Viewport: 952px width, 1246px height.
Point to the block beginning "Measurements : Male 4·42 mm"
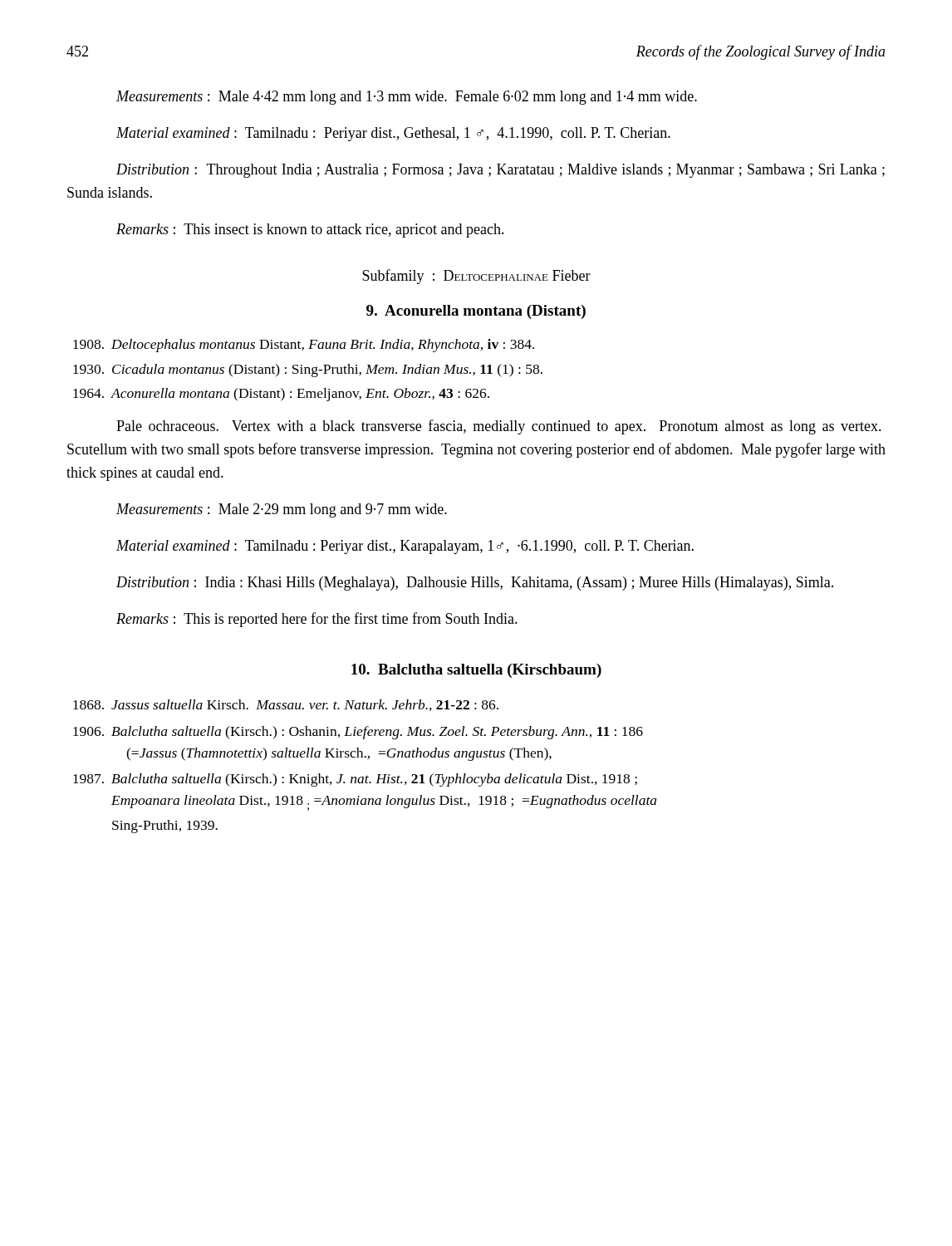point(407,96)
